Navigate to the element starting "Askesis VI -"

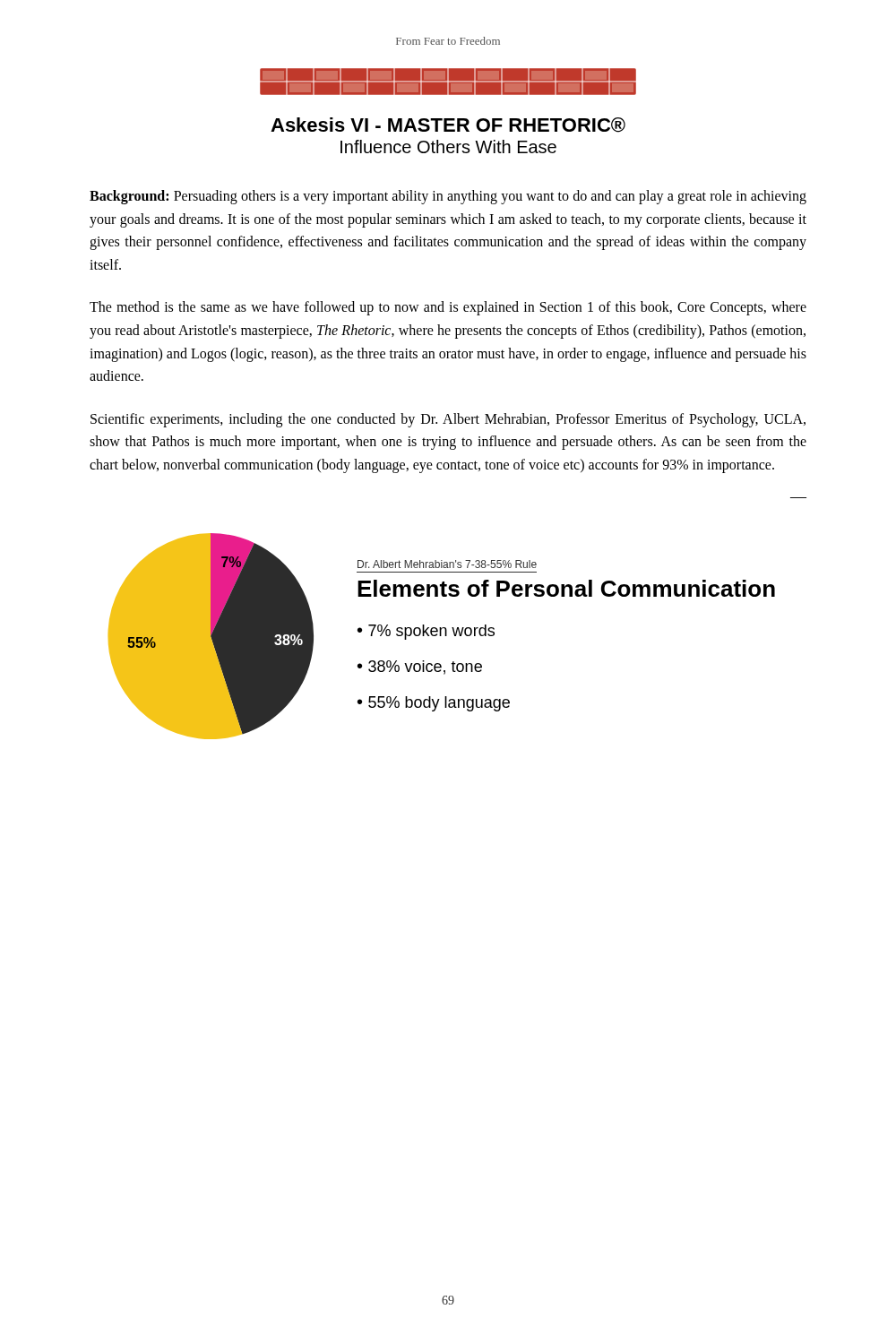tap(448, 136)
